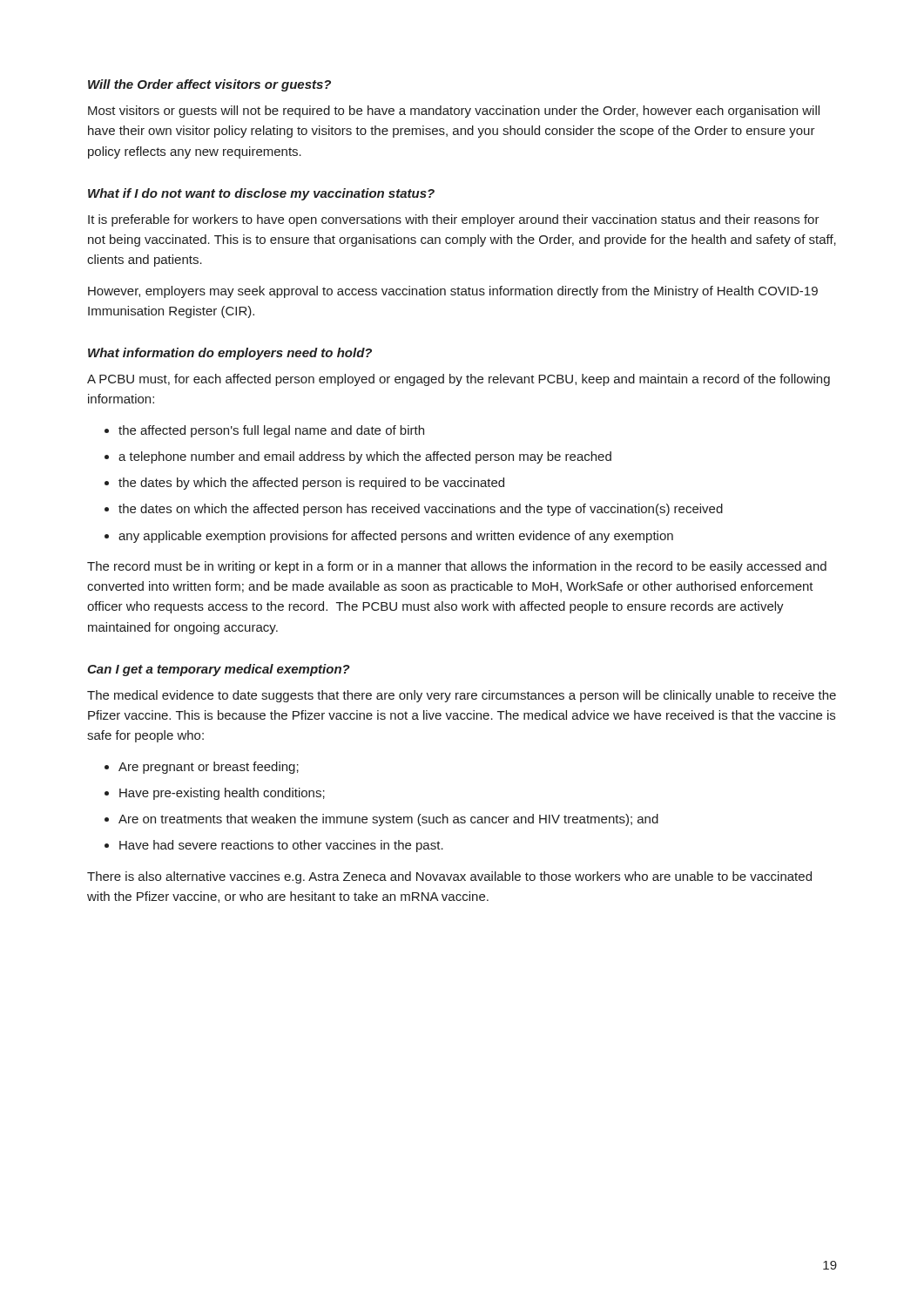Click the passage that begins "Have had severe"
Viewport: 924px width, 1307px height.
(x=281, y=845)
